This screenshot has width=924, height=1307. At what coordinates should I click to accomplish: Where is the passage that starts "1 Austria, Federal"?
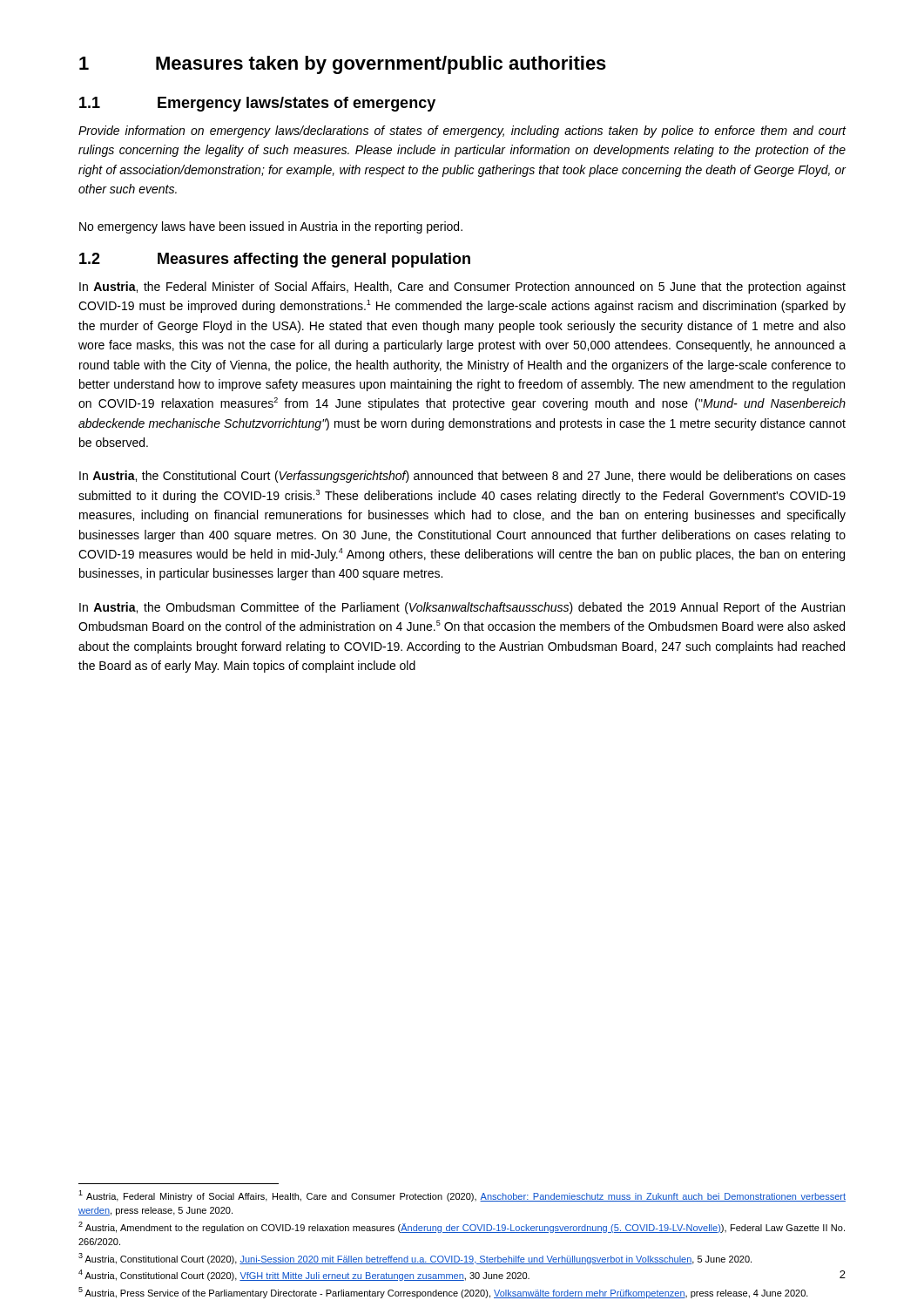click(462, 1202)
